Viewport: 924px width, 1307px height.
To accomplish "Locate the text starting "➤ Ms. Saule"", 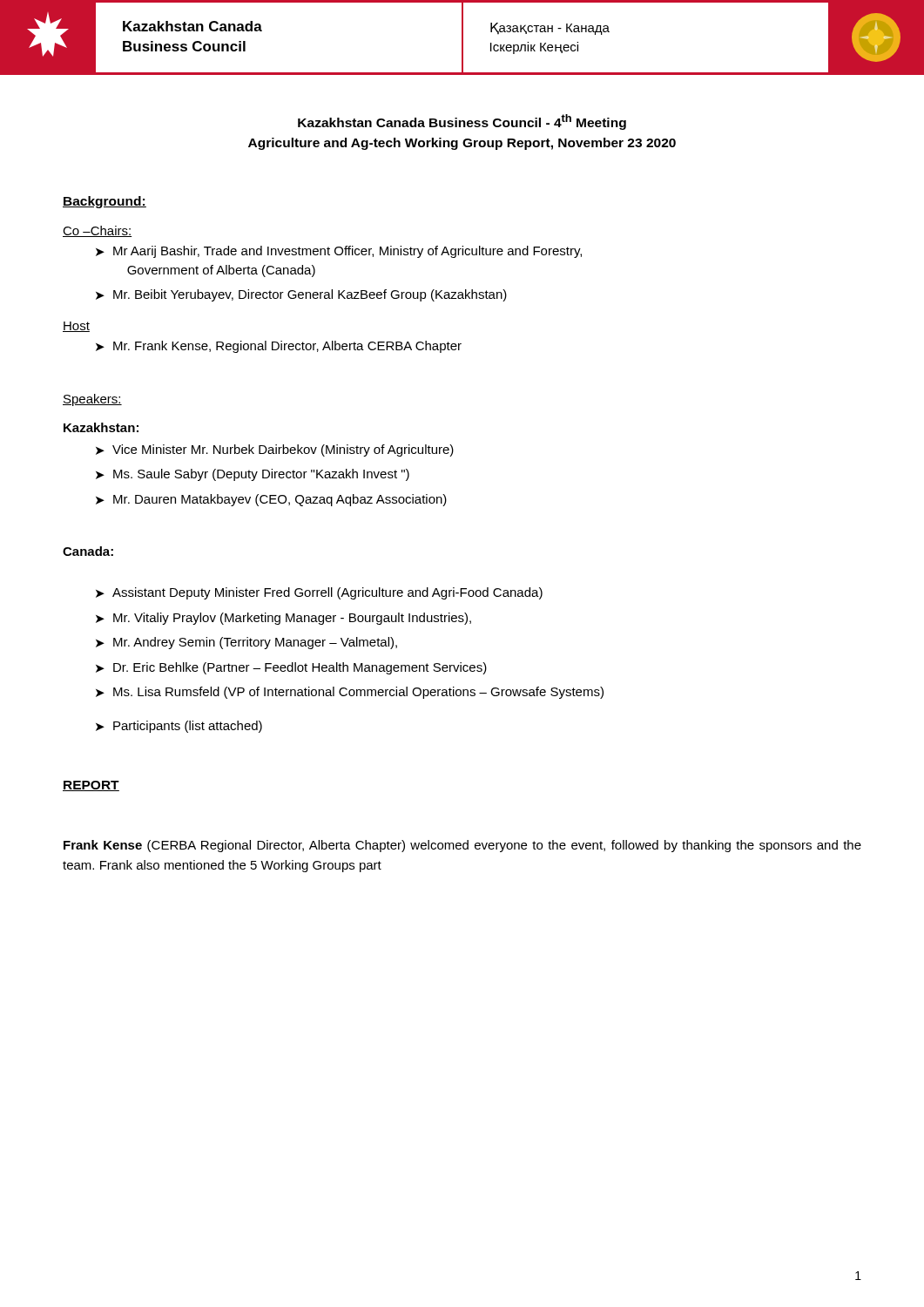I will pos(252,475).
